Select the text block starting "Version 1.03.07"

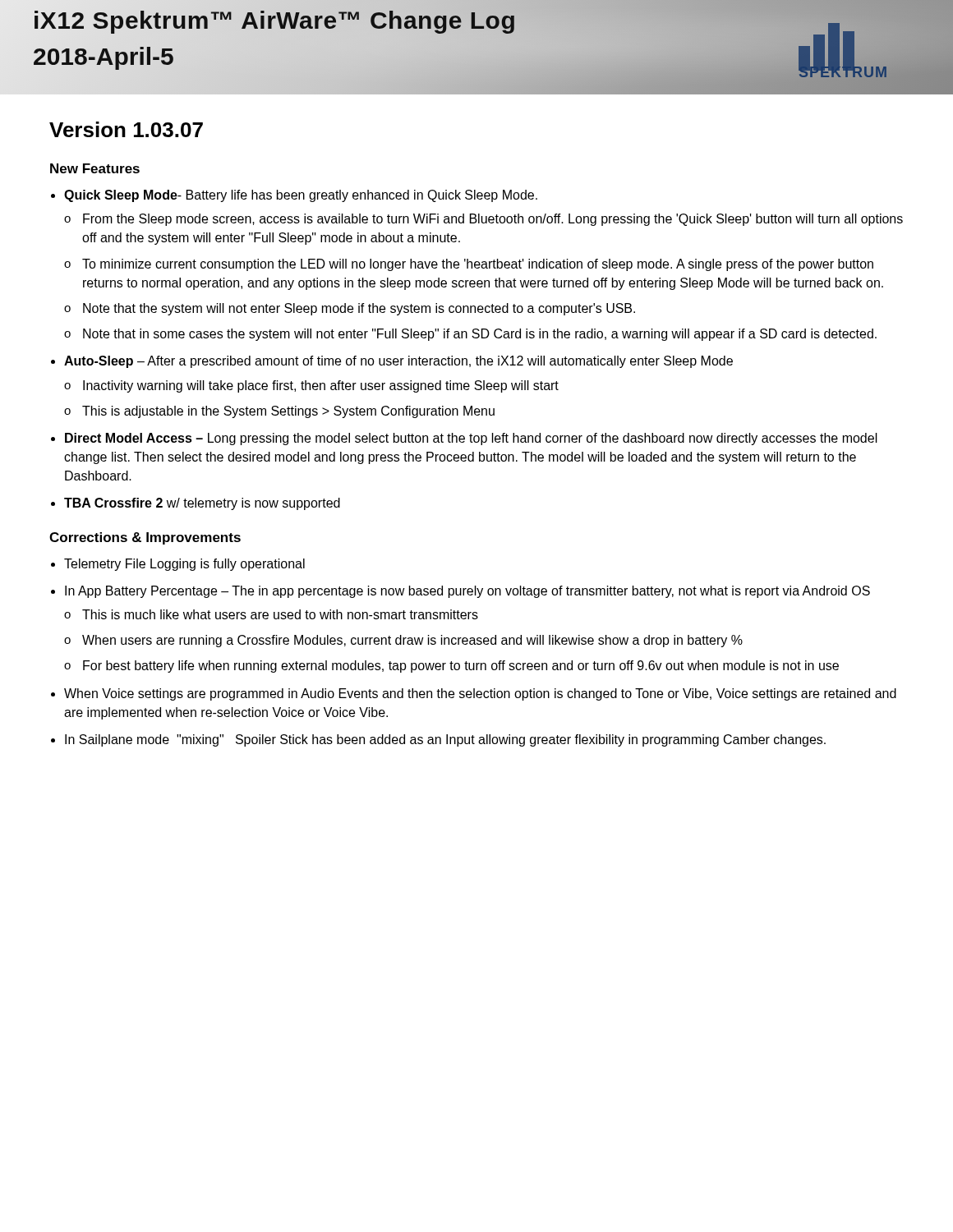tap(126, 130)
